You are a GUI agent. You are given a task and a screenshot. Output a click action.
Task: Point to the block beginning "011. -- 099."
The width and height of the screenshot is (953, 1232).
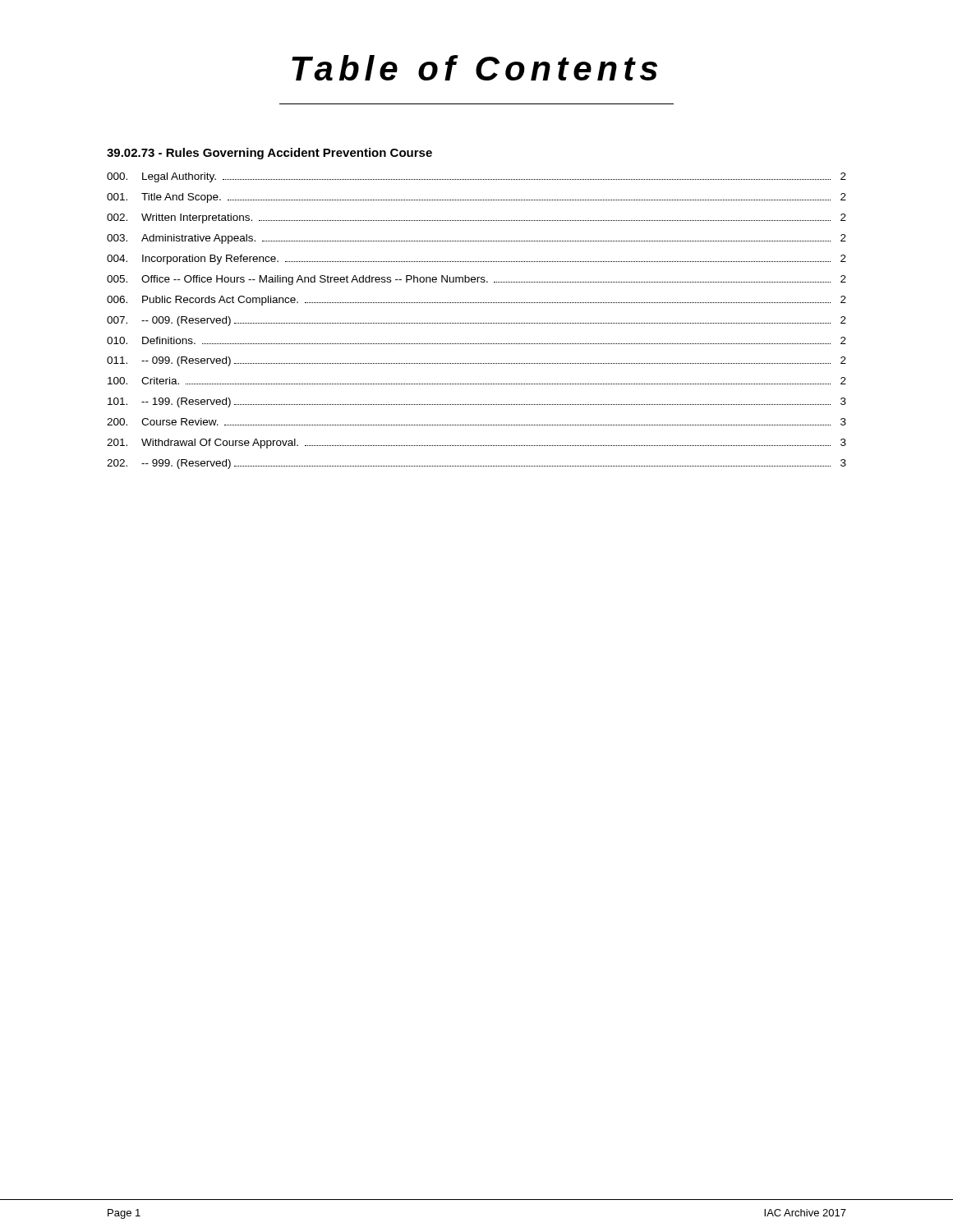pos(476,361)
